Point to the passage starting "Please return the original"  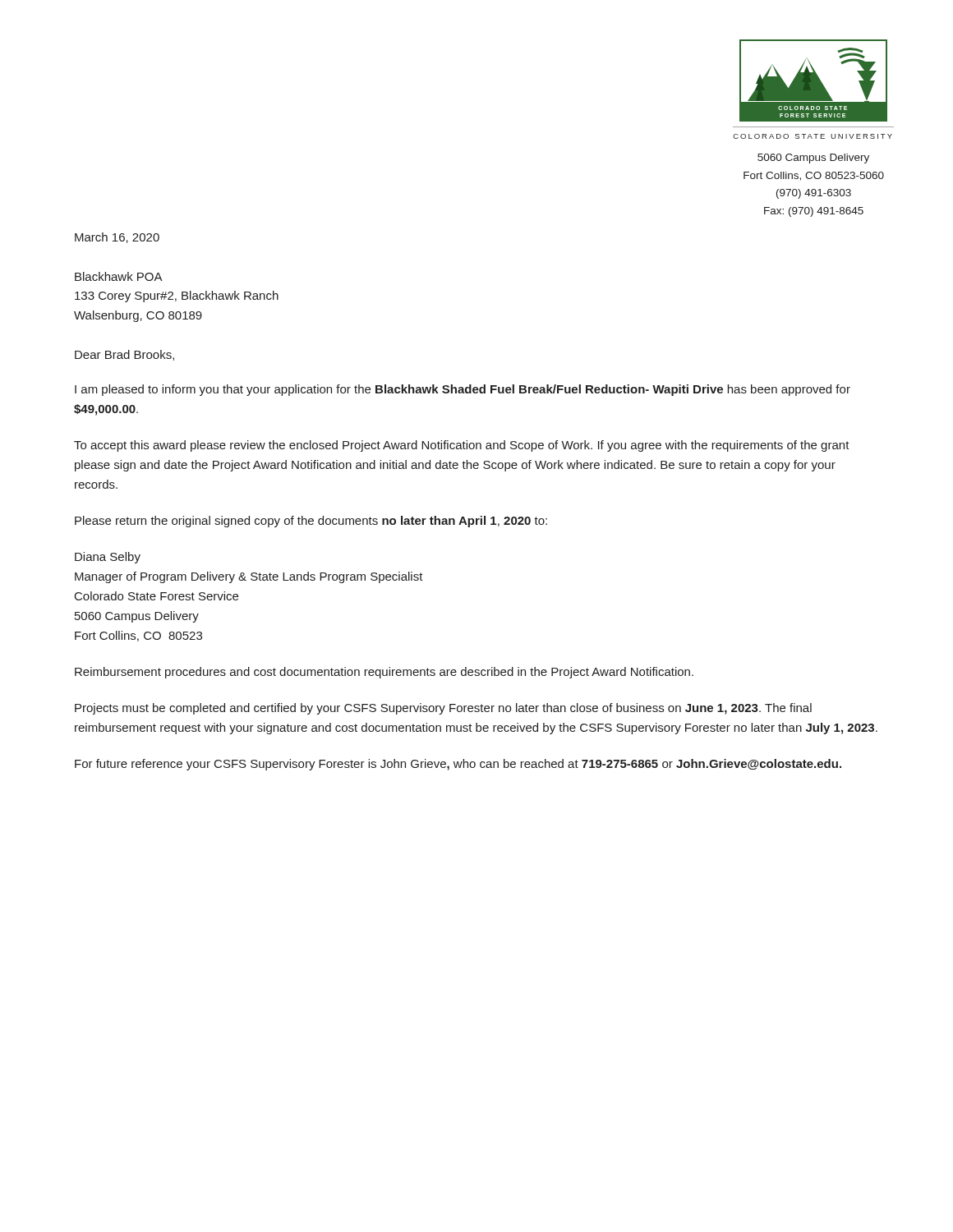[311, 520]
